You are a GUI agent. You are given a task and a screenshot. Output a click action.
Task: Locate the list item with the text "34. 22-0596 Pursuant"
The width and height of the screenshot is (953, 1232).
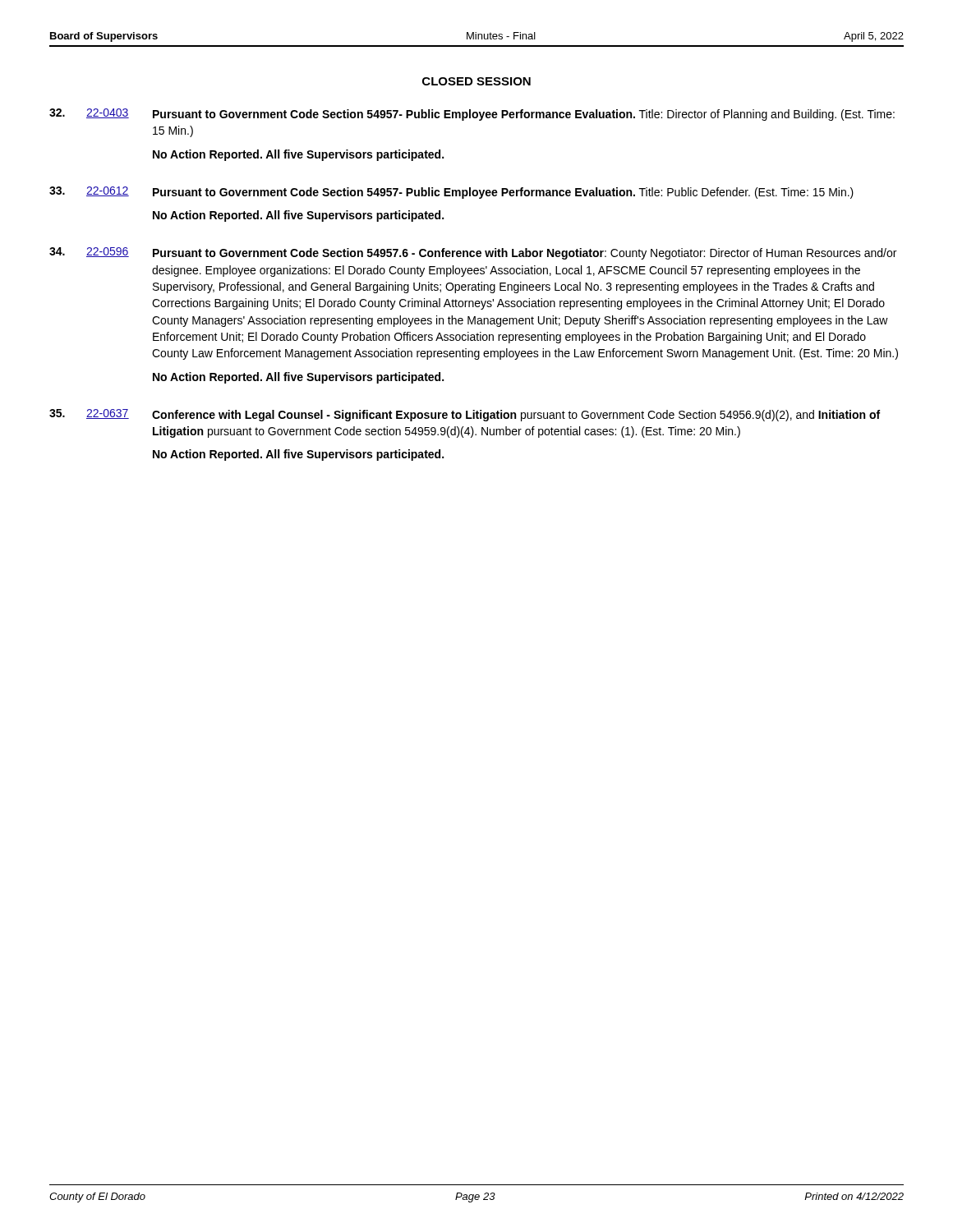(x=476, y=318)
